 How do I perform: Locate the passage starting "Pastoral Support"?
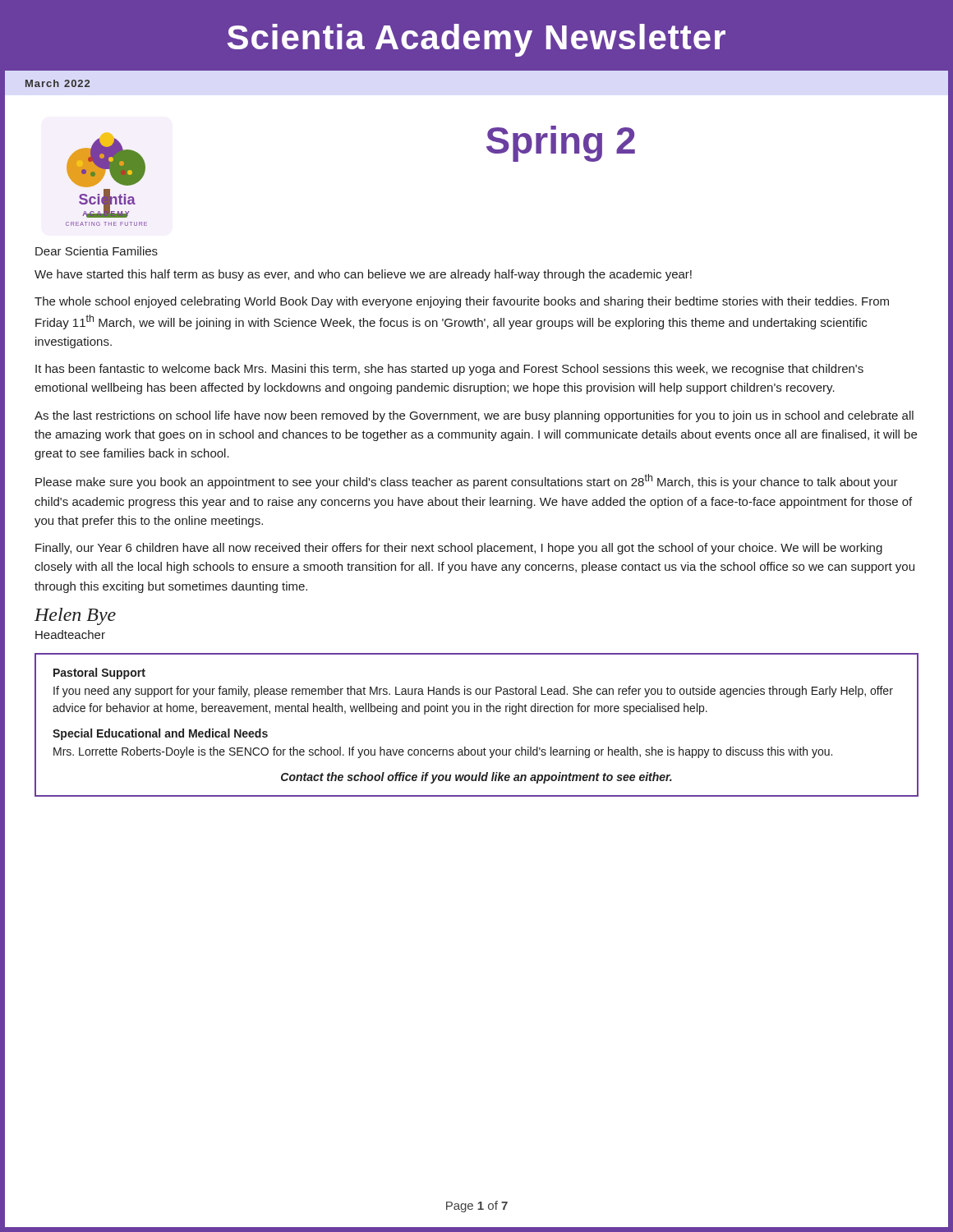(99, 672)
